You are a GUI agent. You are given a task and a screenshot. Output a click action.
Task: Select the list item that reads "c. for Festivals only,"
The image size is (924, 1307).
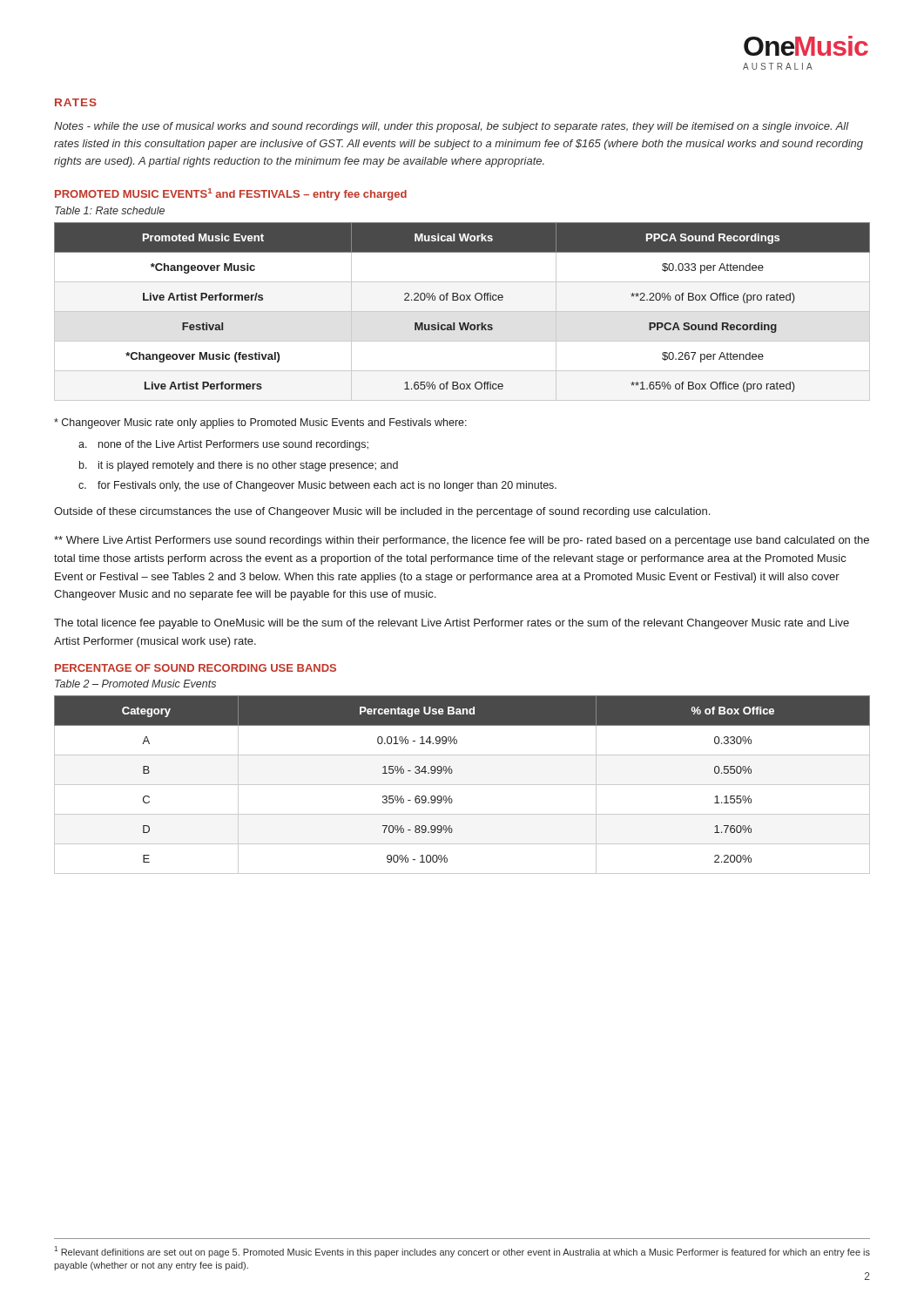318,486
